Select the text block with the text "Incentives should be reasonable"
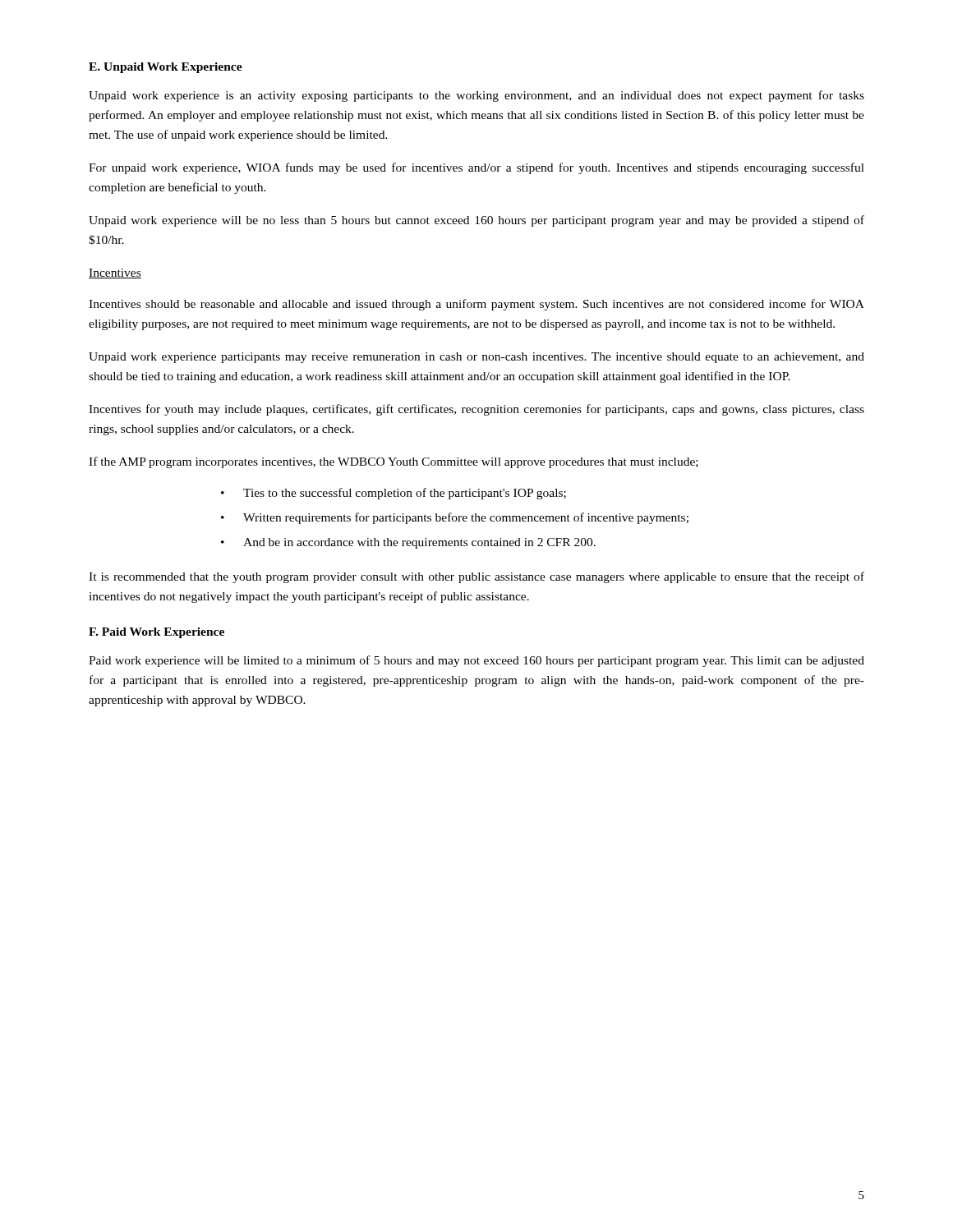 pos(476,313)
